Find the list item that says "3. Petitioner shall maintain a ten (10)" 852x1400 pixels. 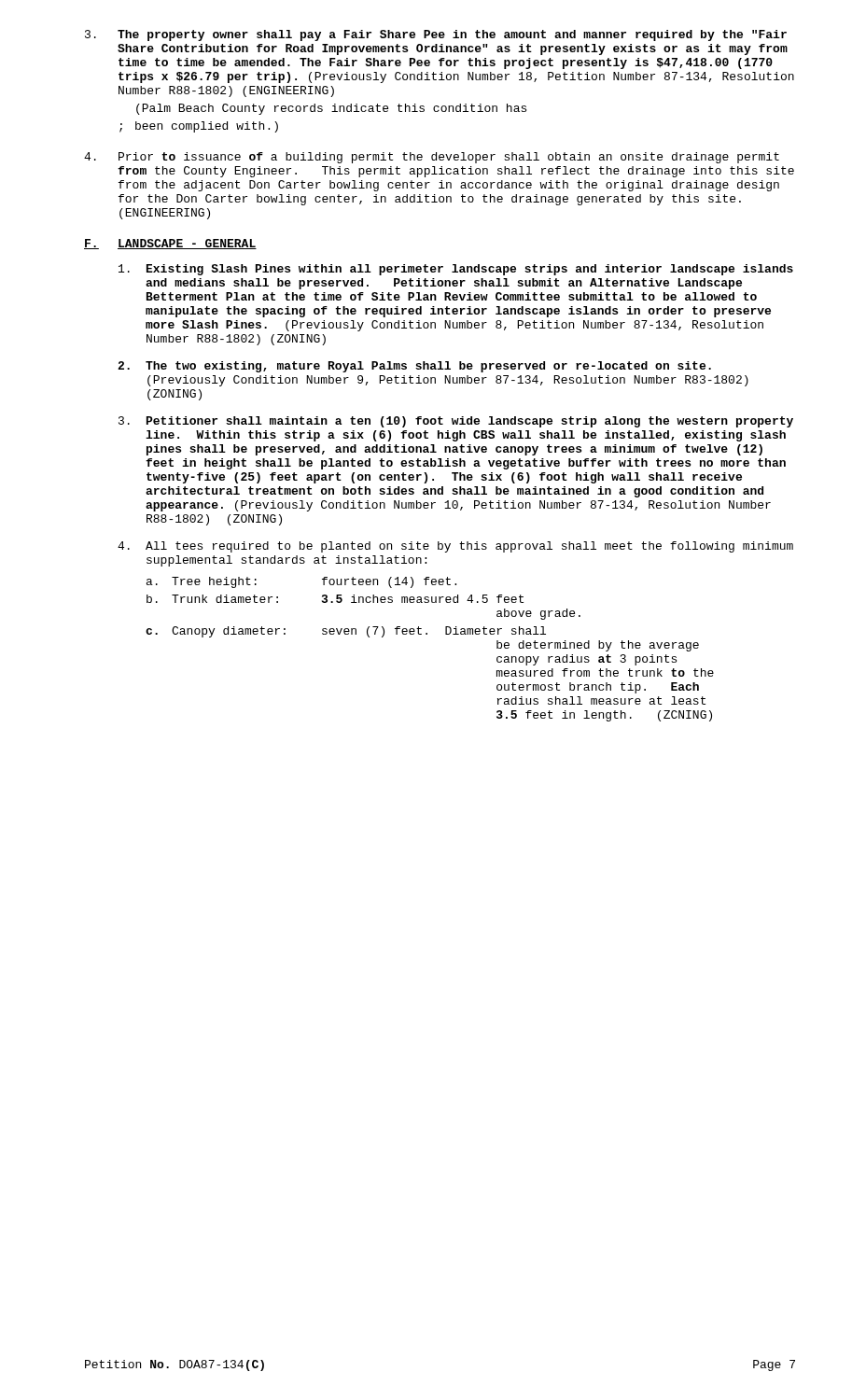point(457,470)
